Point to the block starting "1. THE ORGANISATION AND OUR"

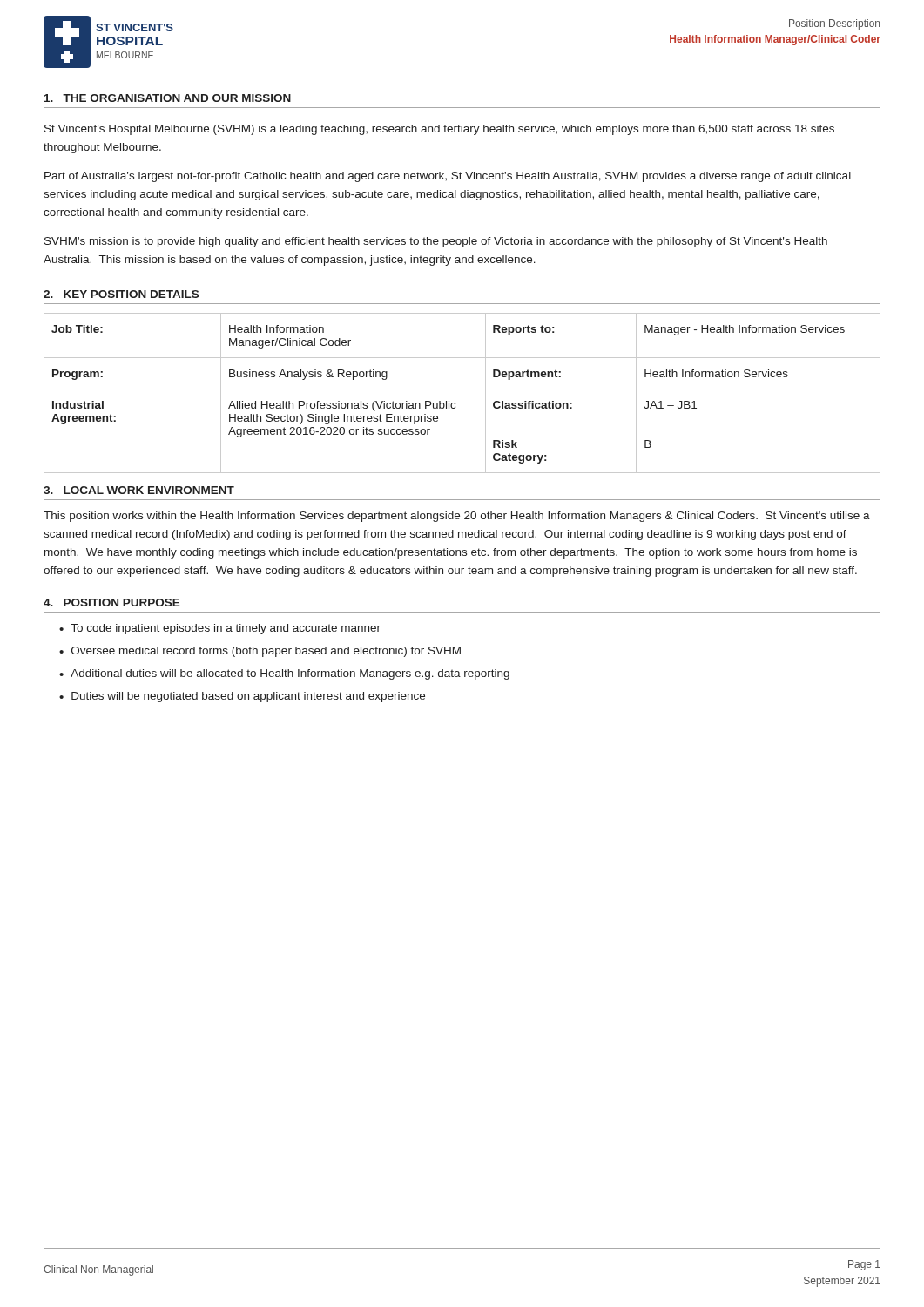(167, 98)
